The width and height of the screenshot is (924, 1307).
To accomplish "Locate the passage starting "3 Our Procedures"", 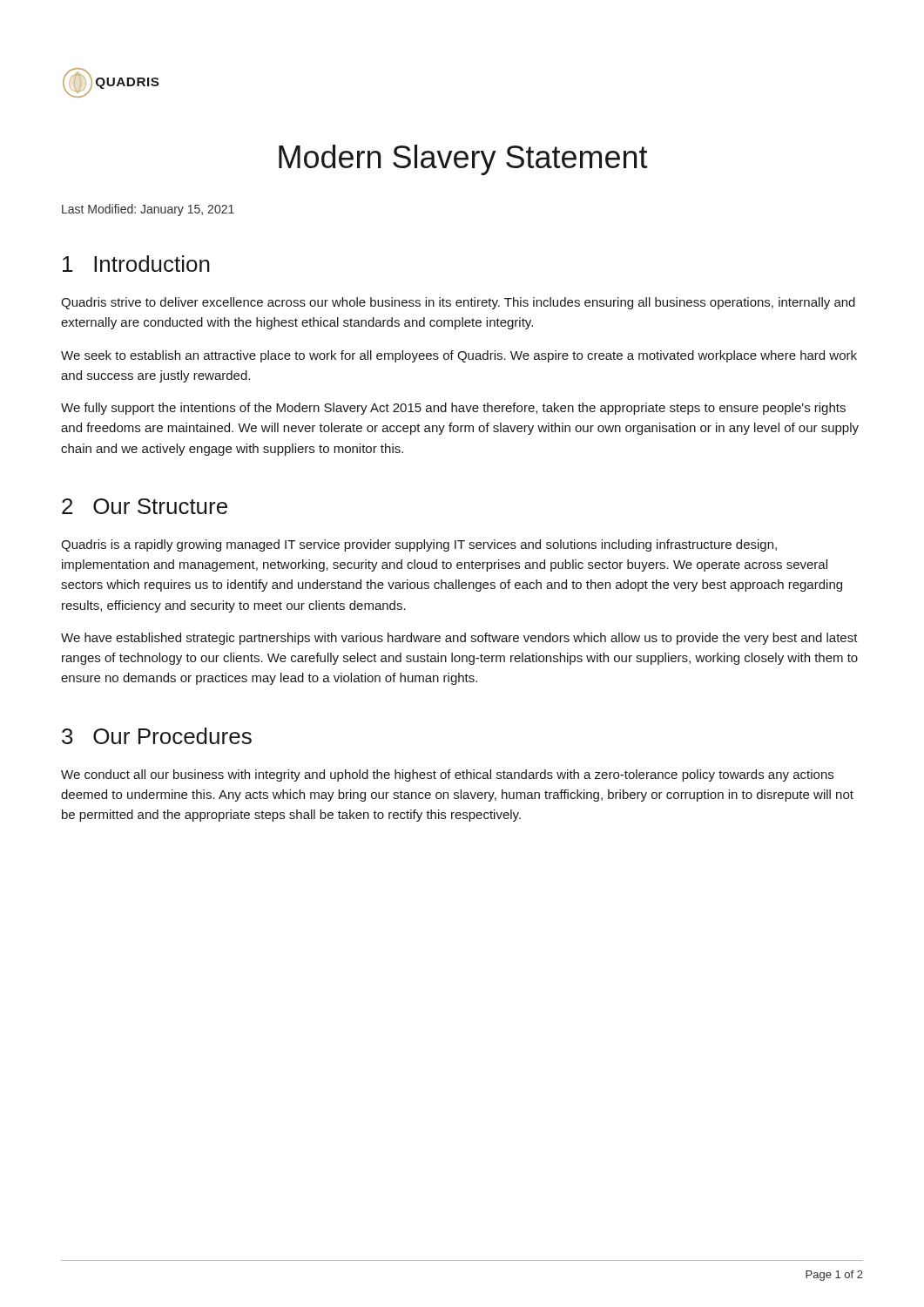I will coord(157,736).
